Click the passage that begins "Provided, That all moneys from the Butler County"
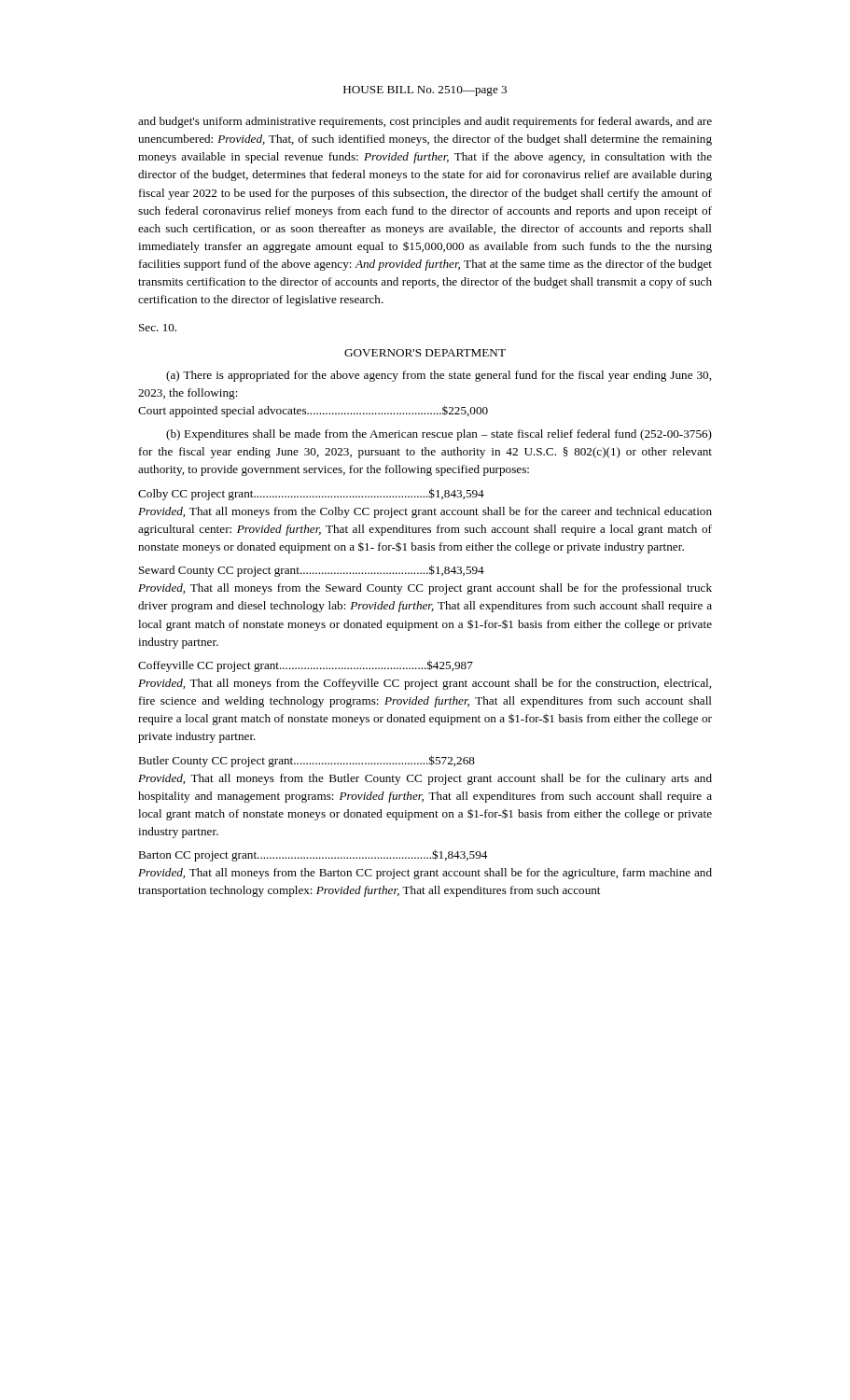850x1400 pixels. click(425, 804)
